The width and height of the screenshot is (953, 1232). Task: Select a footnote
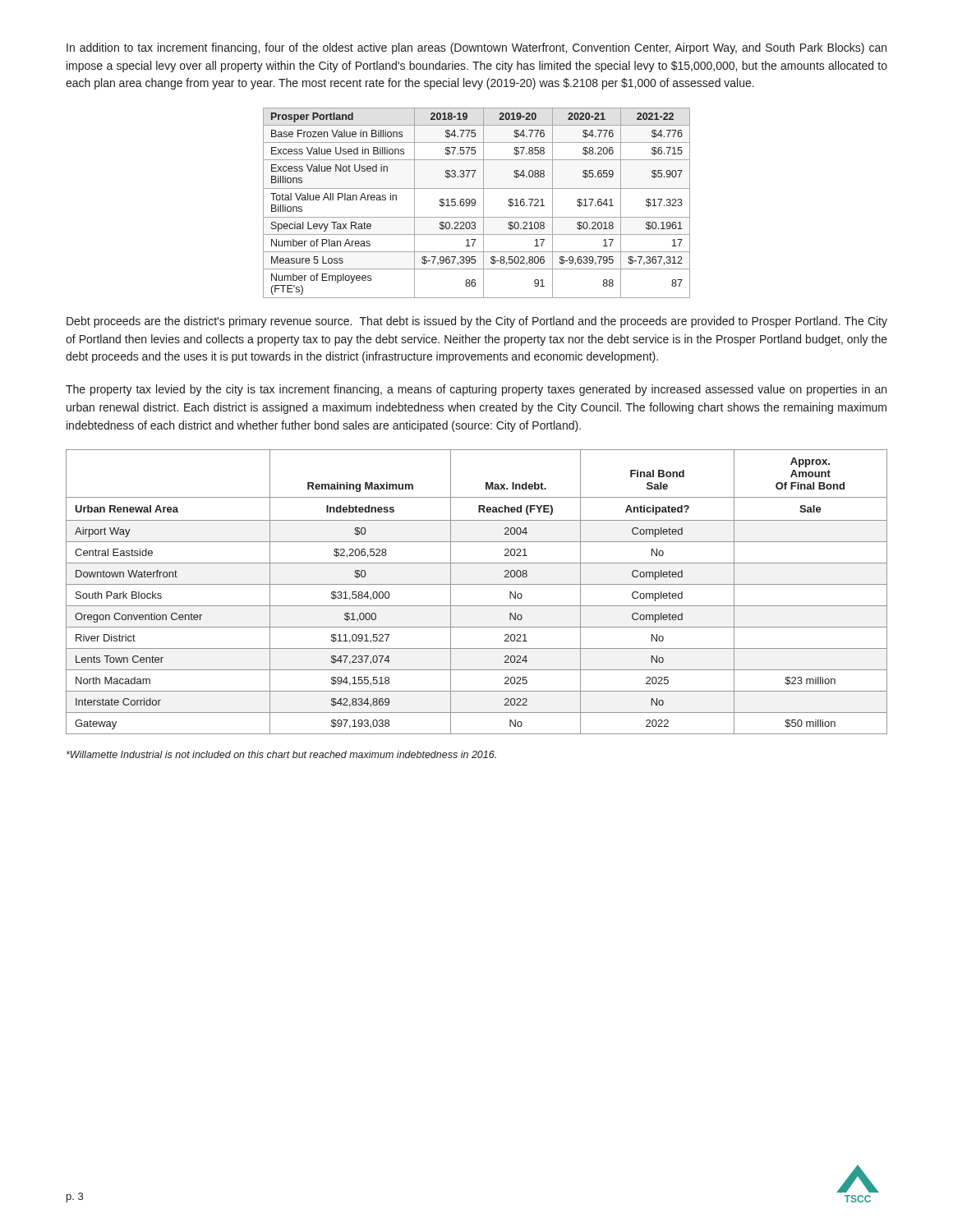[x=281, y=755]
